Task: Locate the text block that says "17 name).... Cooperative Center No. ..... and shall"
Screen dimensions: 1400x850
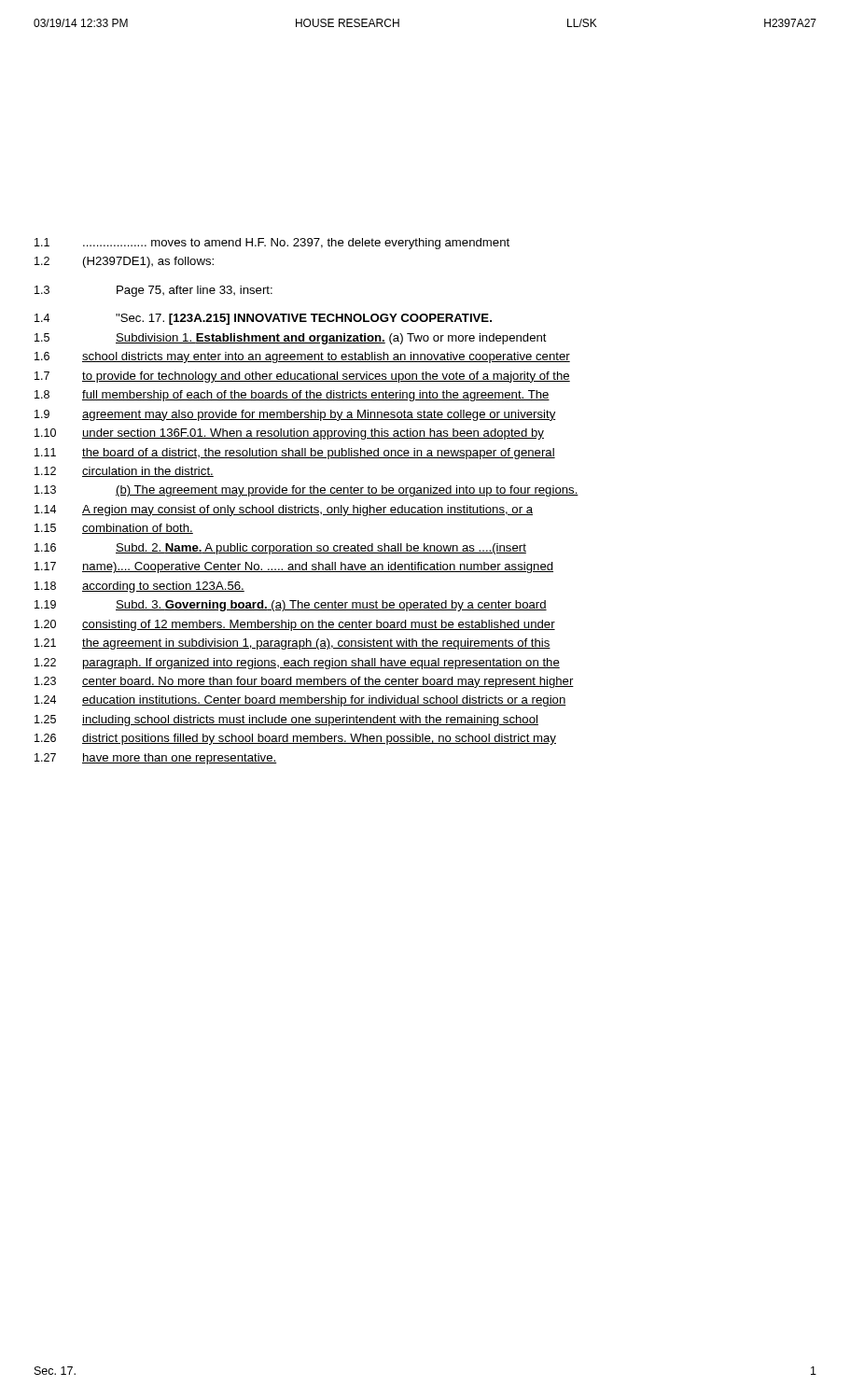Action: pos(425,567)
